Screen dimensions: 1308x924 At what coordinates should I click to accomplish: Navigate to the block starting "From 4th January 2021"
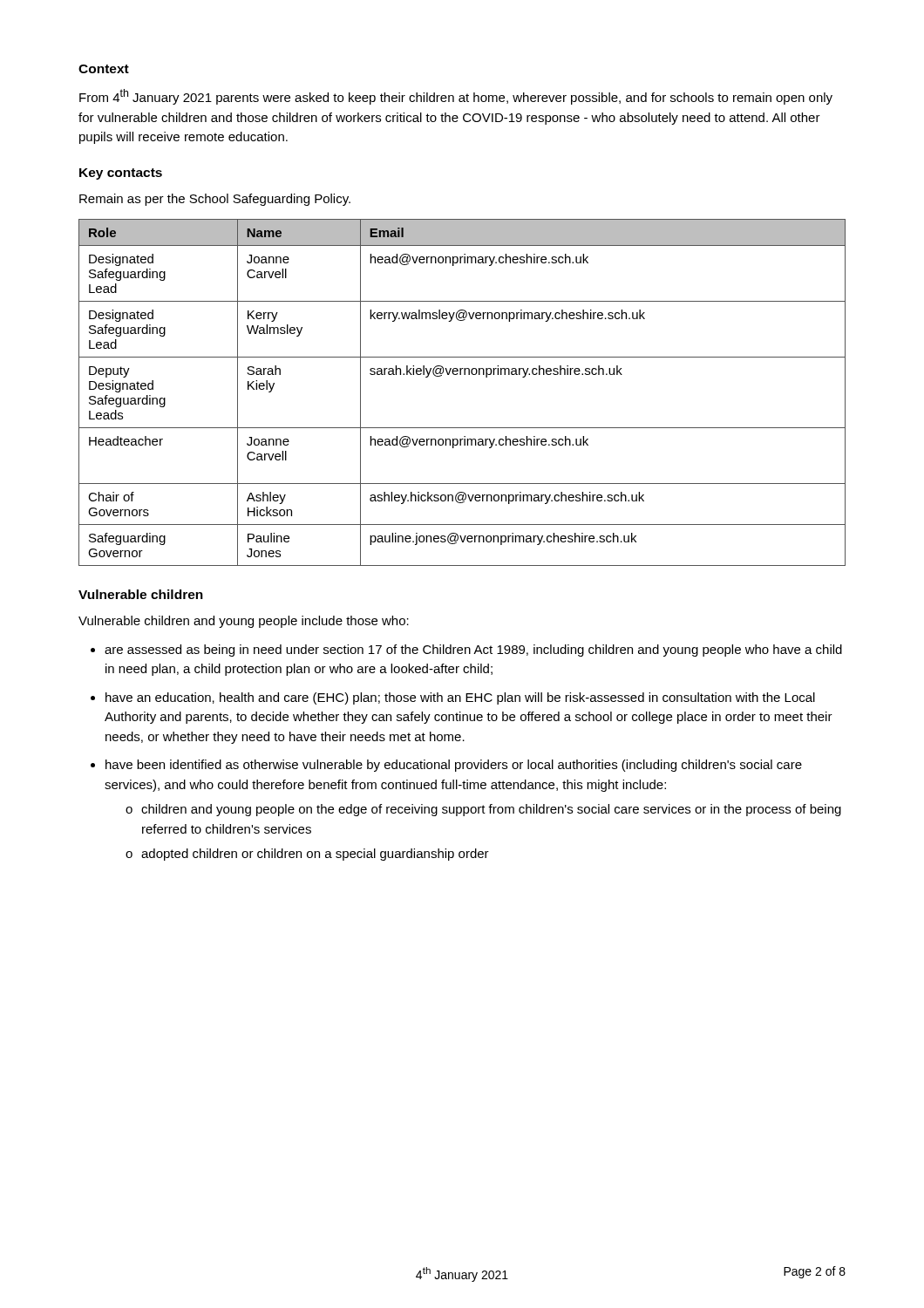click(455, 116)
